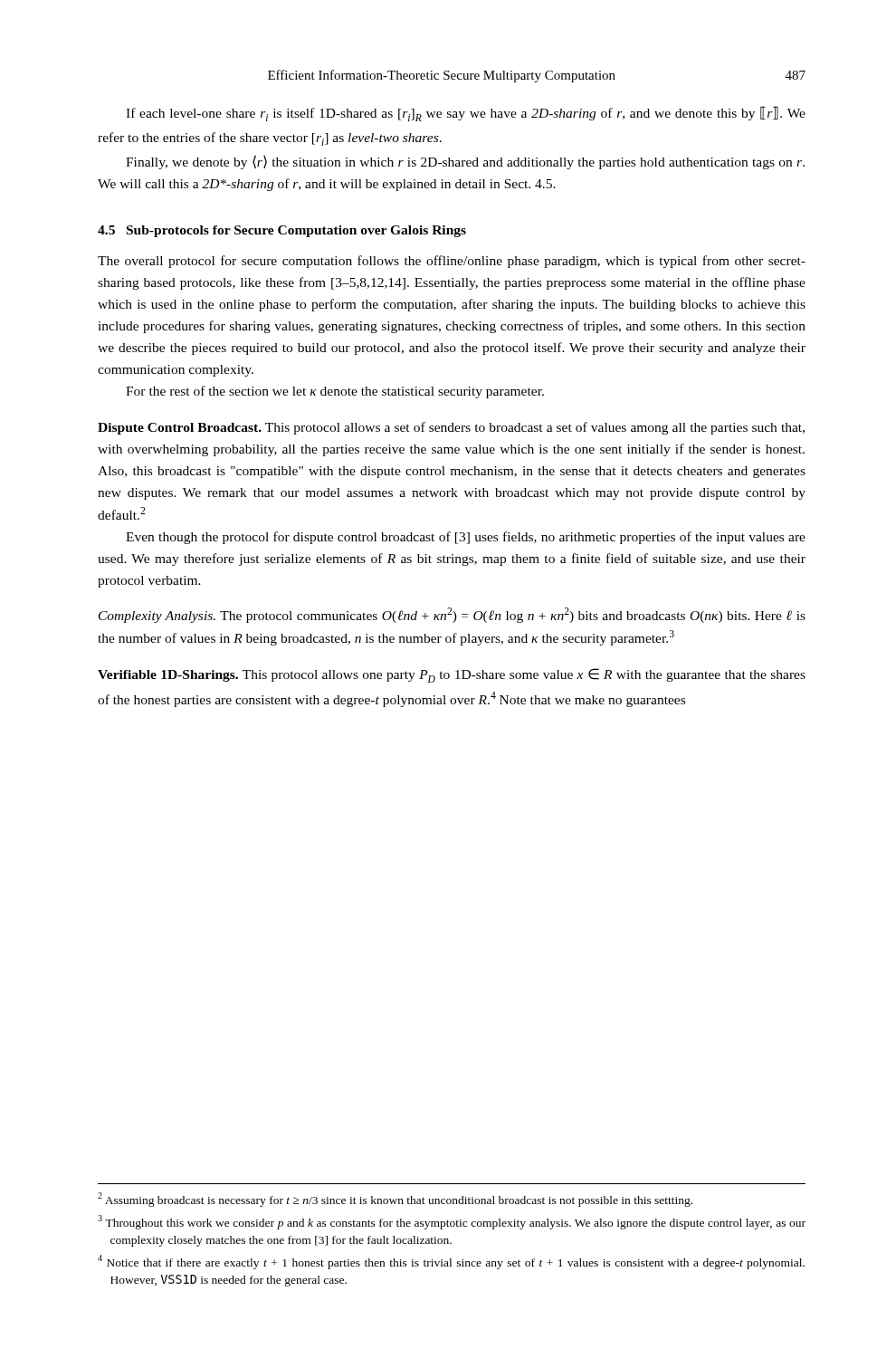Click on the text block with the text "For the rest of the section"

pyautogui.click(x=452, y=391)
